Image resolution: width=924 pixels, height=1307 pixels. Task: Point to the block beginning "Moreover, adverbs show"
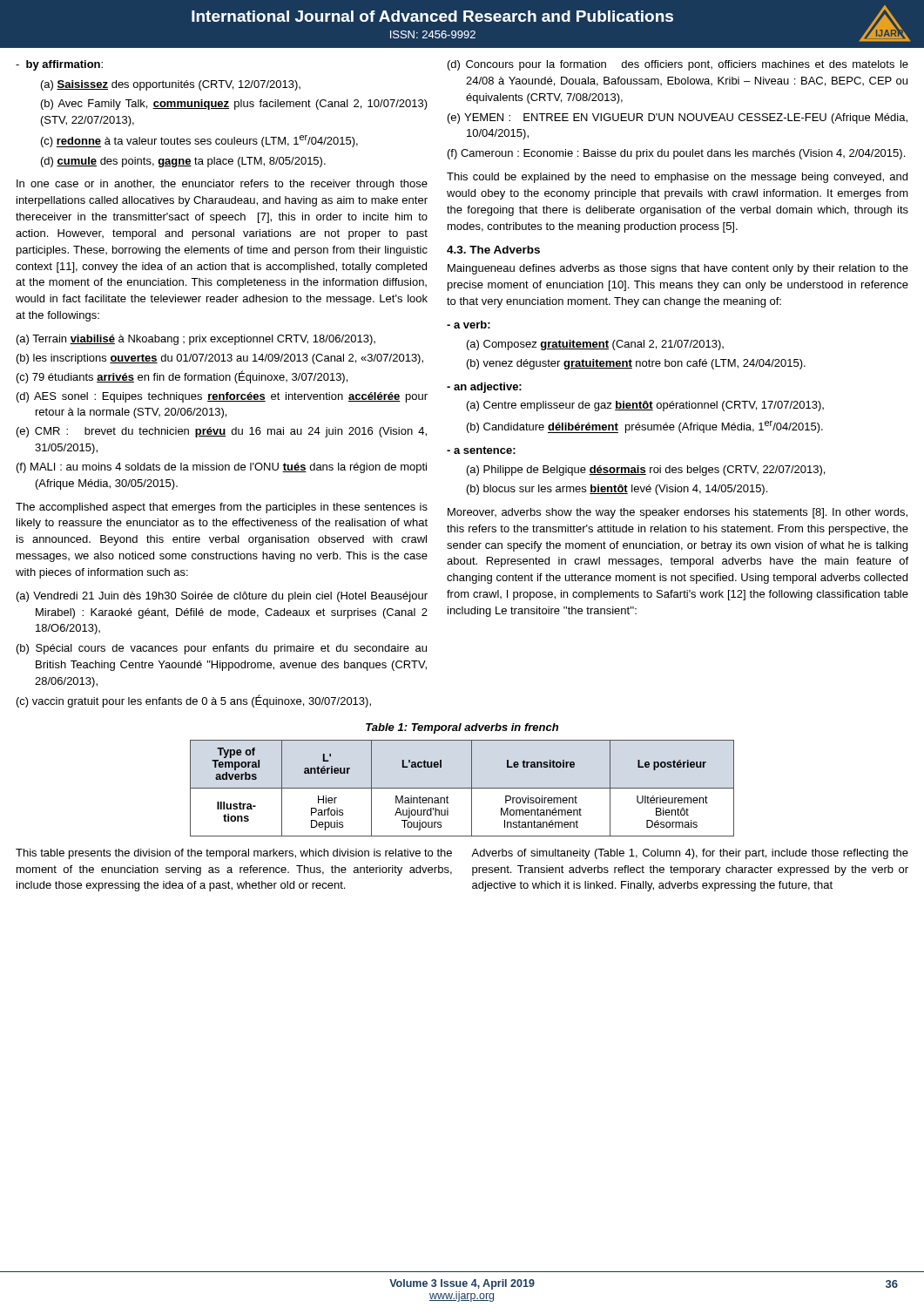(678, 561)
